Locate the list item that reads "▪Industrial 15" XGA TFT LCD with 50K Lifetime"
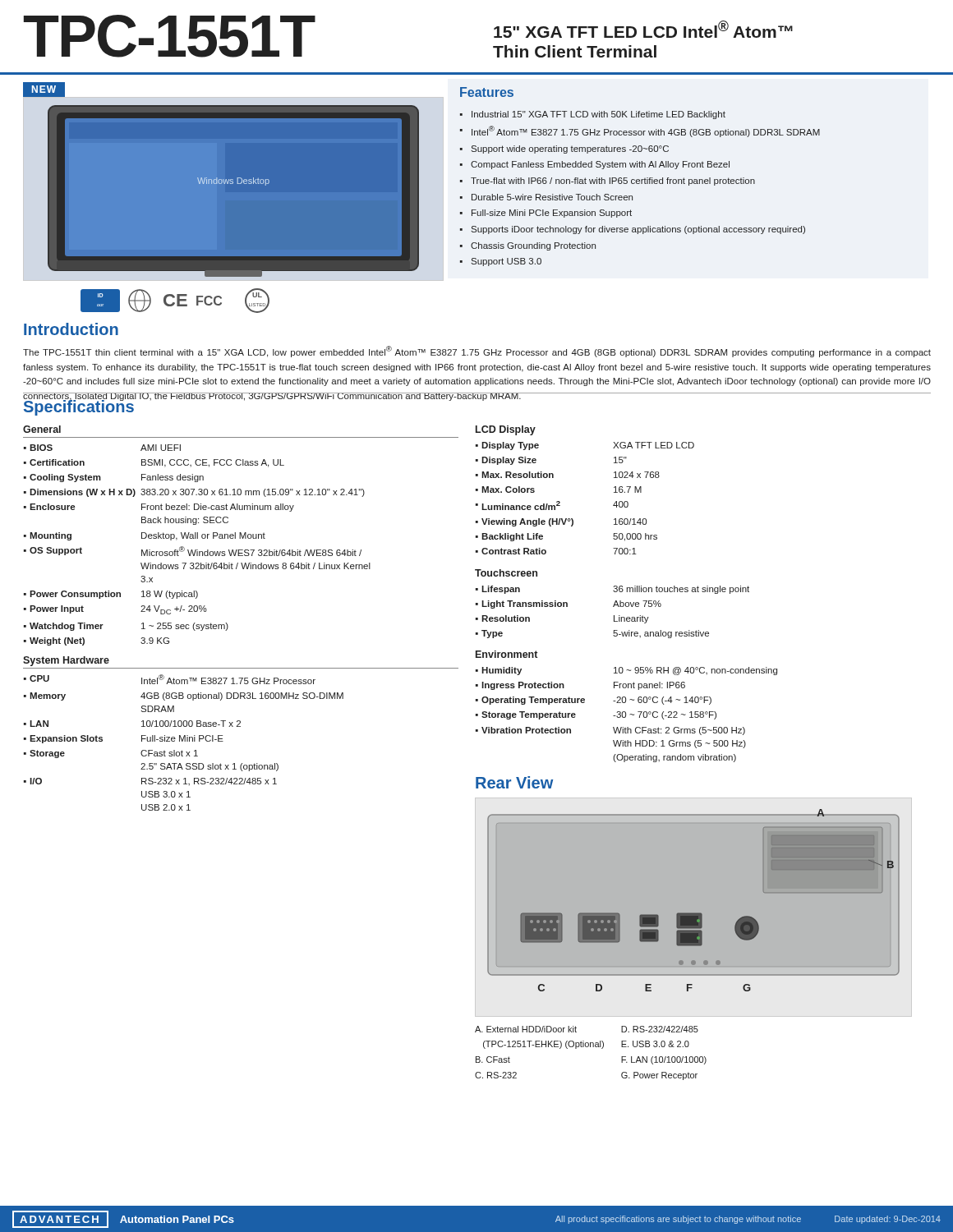The height and width of the screenshot is (1232, 953). pyautogui.click(x=592, y=114)
